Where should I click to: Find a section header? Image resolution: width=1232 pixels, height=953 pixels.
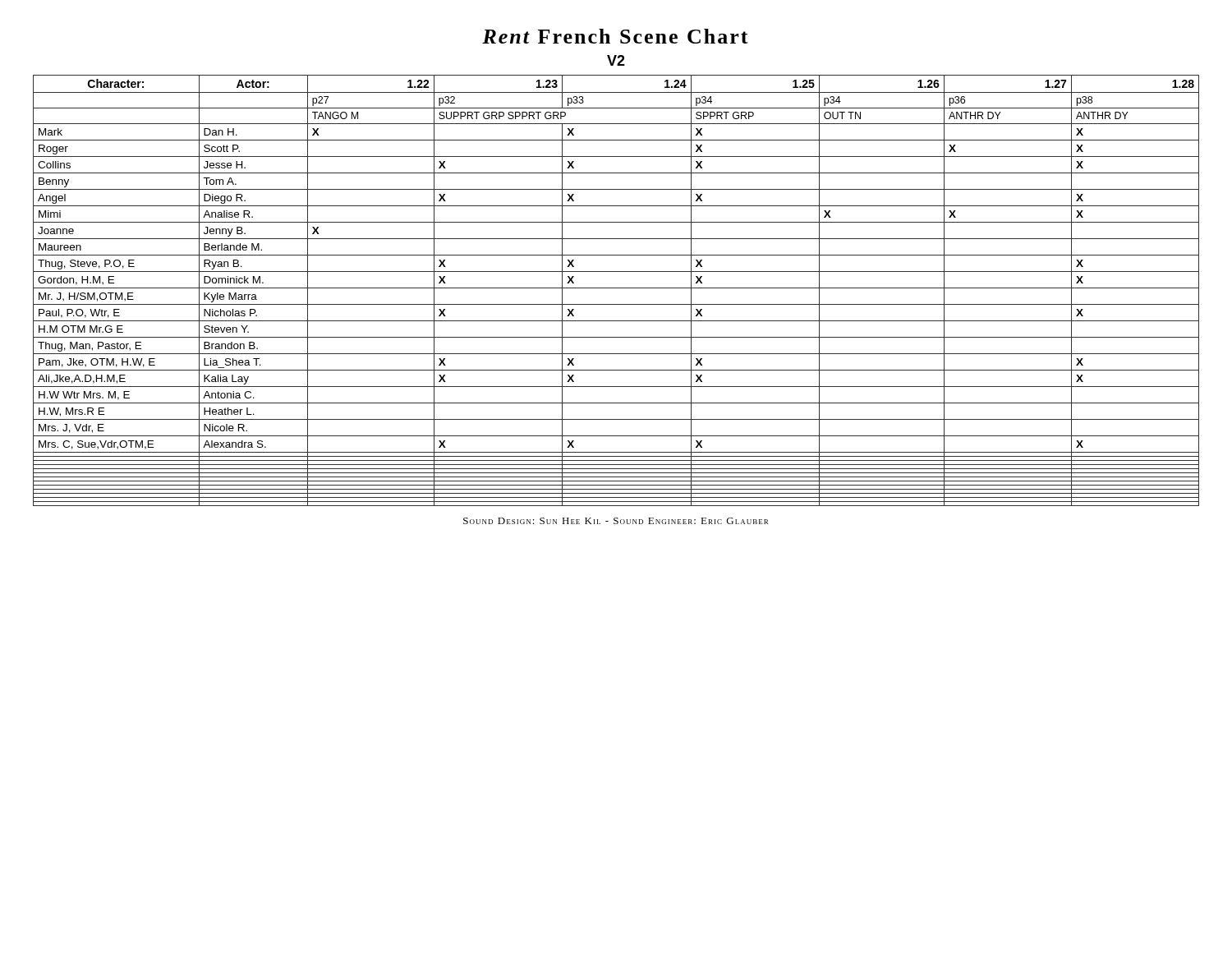point(616,61)
